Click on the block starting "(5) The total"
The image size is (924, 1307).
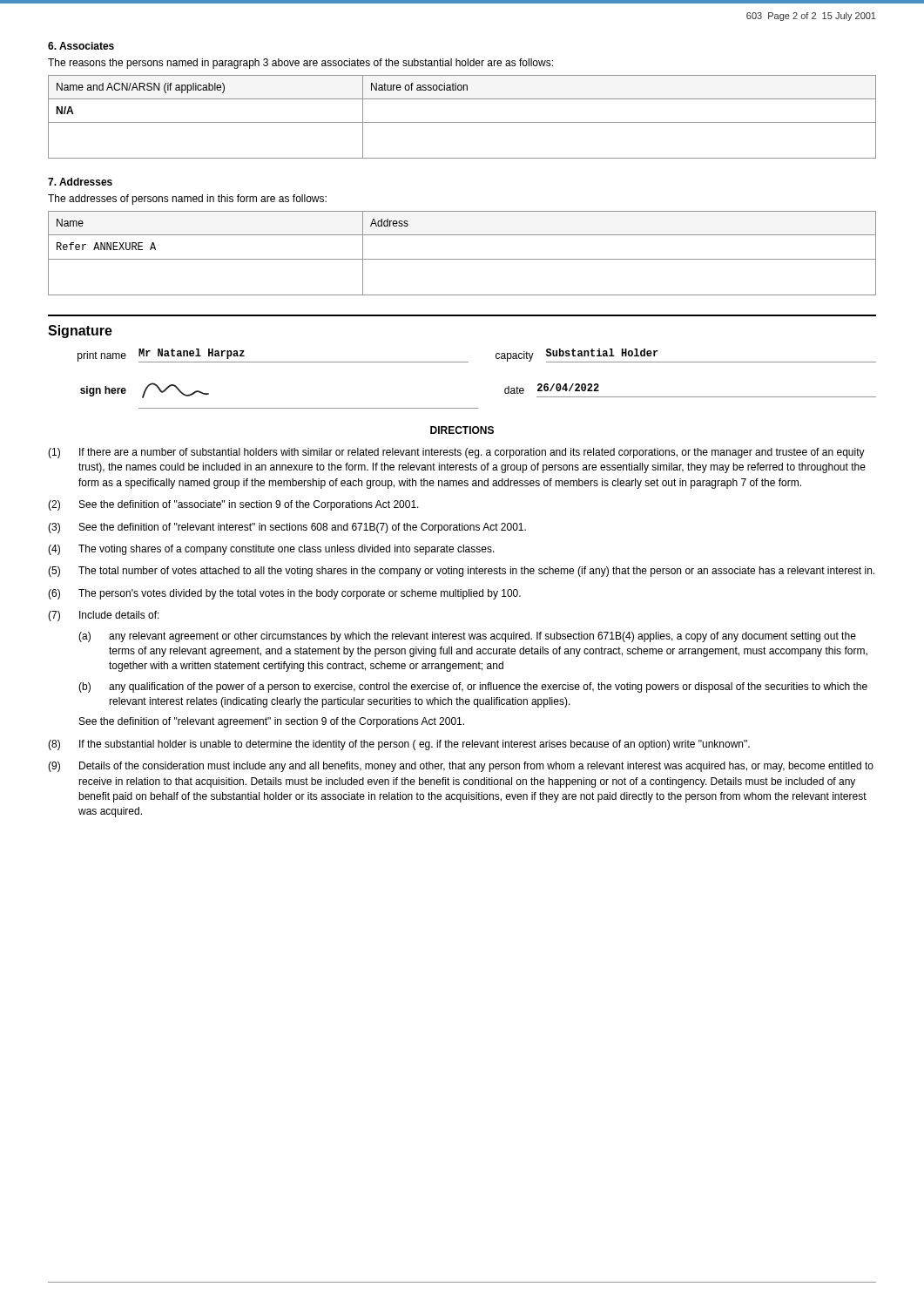coord(462,572)
